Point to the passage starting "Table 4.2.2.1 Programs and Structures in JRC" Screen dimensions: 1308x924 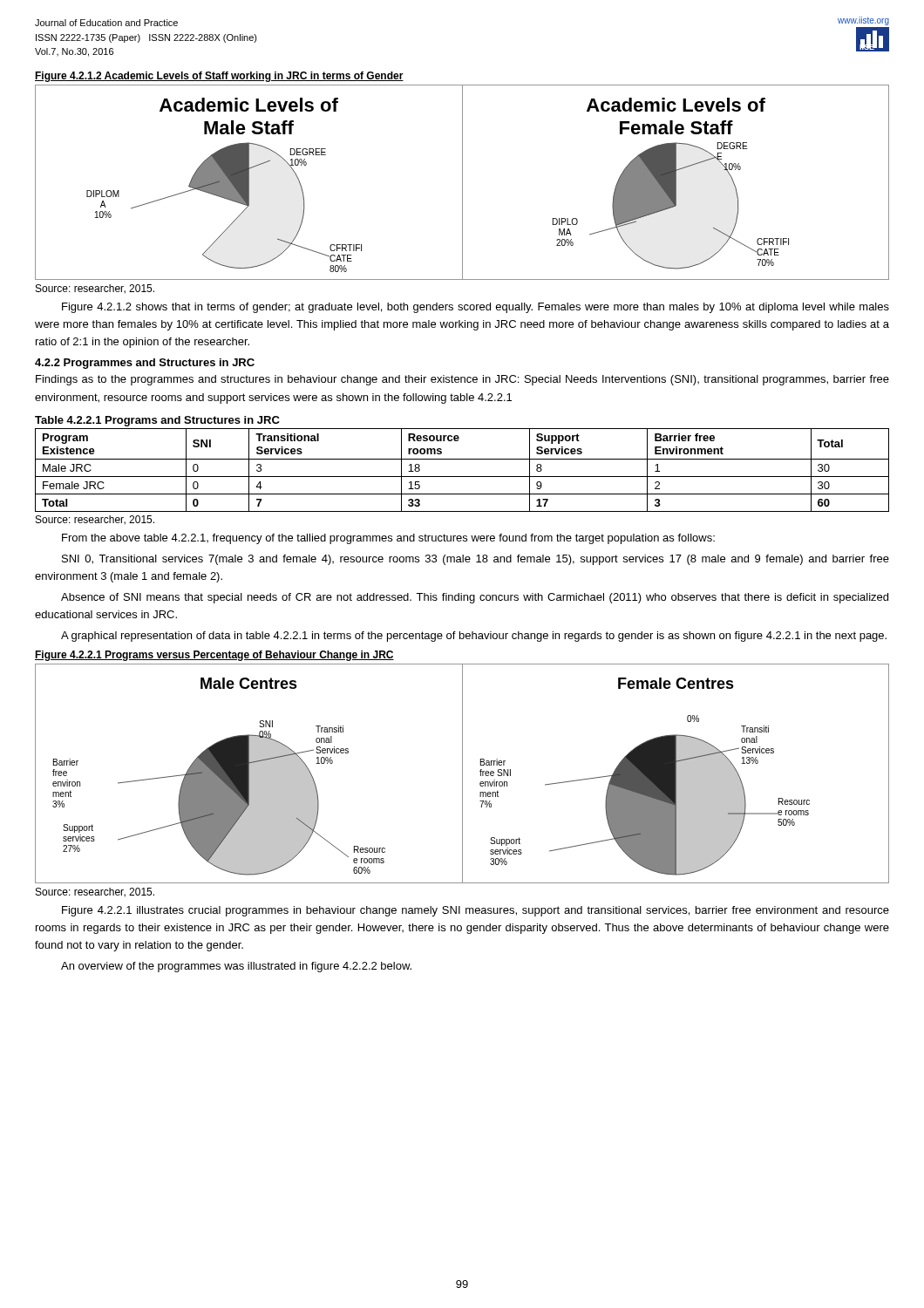pyautogui.click(x=157, y=420)
